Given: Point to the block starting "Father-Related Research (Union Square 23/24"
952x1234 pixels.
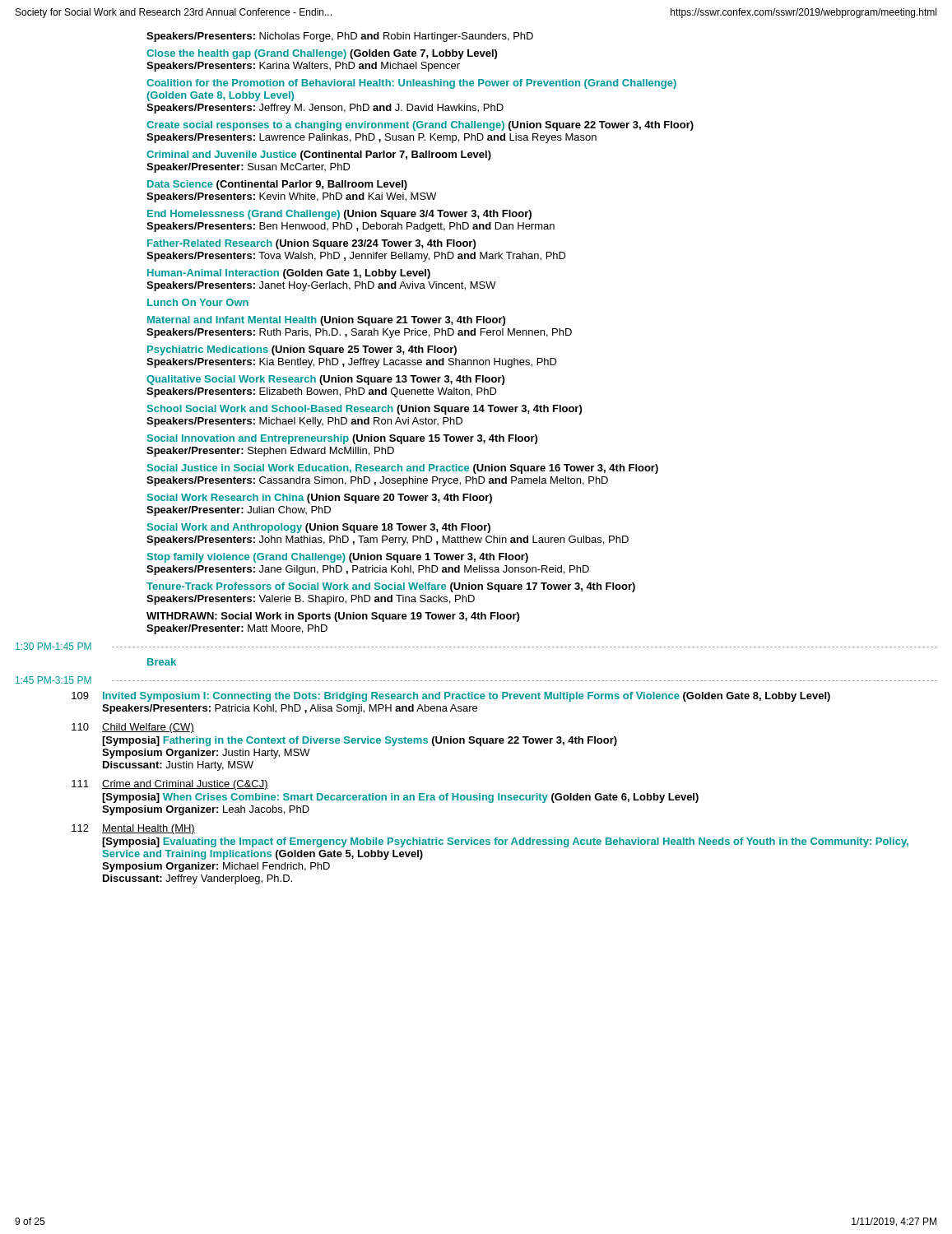Looking at the screenshot, I should pos(356,249).
